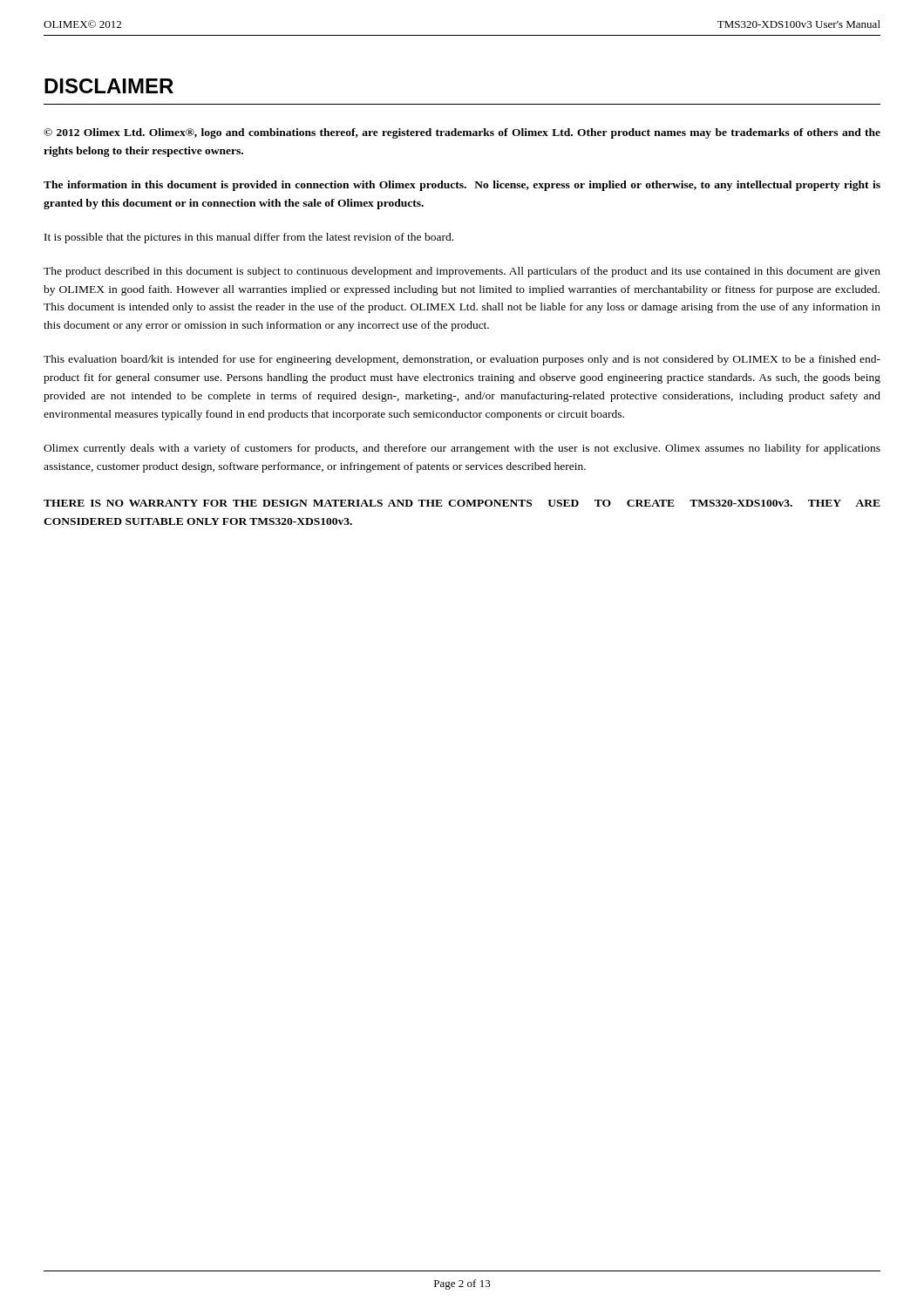Click on the text starting "The information in"
The height and width of the screenshot is (1308, 924).
[x=462, y=193]
